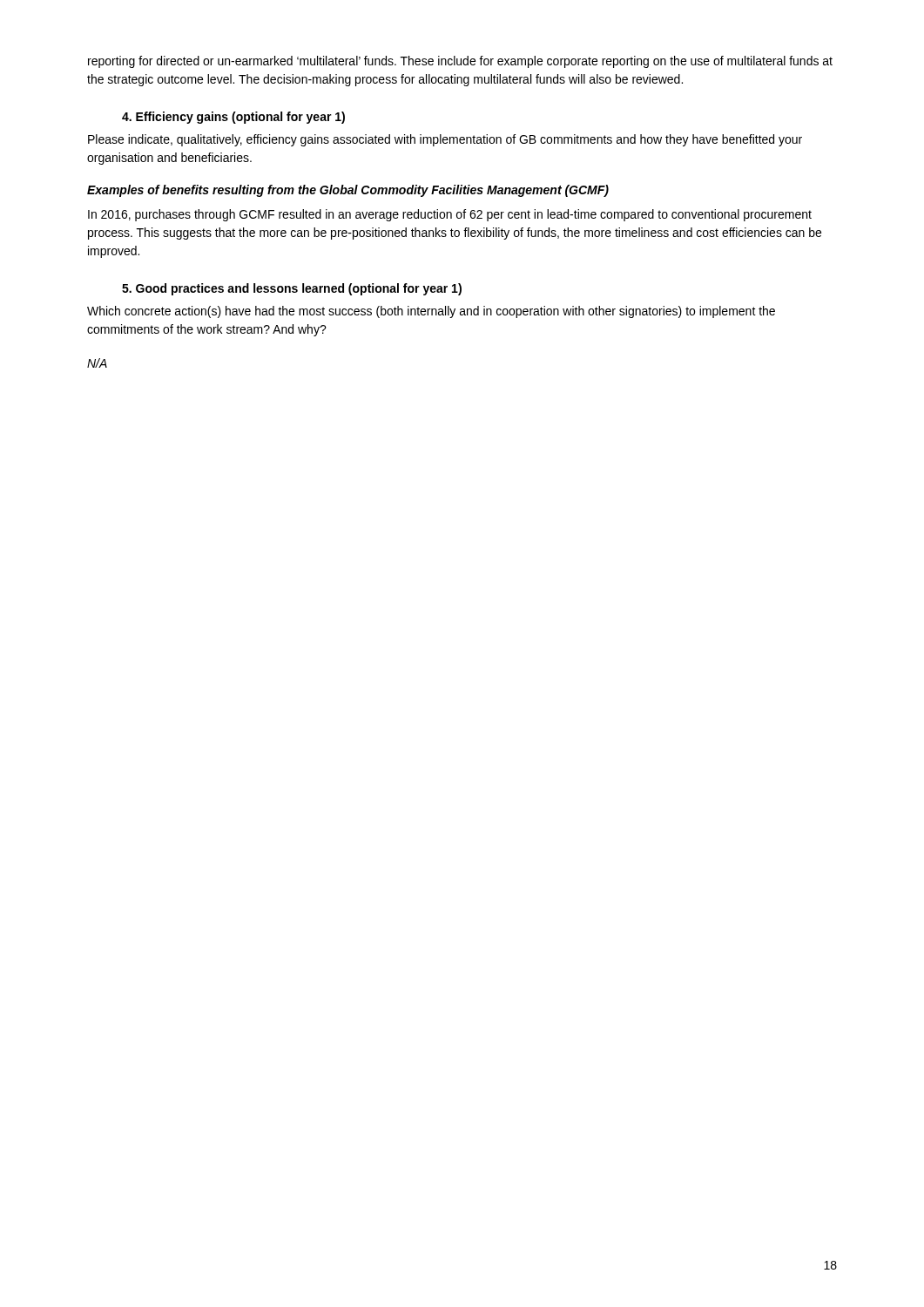The height and width of the screenshot is (1307, 924).
Task: Where is the passage that starts "reporting for directed or un-earmarked"?
Action: coord(462,71)
